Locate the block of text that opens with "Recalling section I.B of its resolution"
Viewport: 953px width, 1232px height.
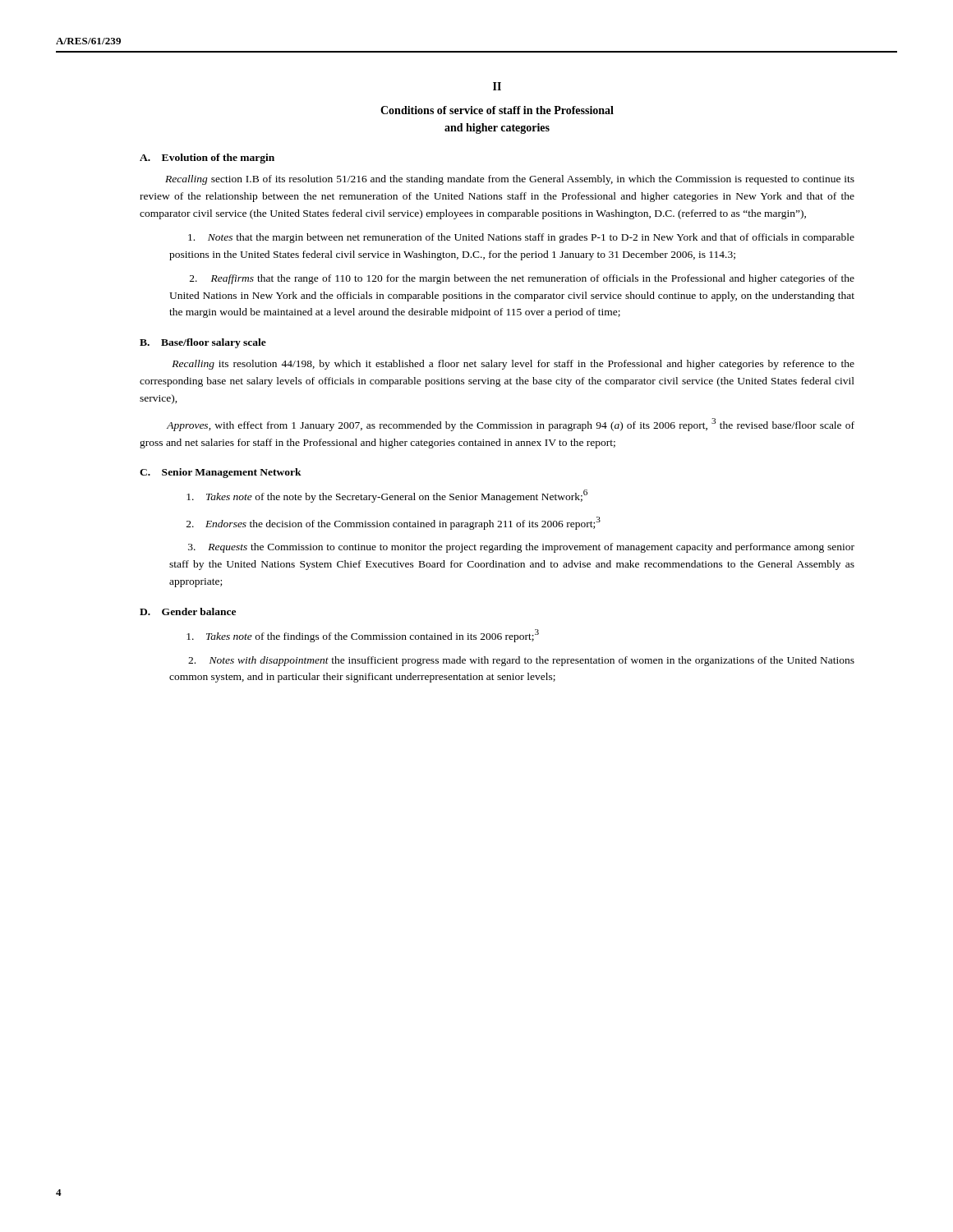point(497,196)
